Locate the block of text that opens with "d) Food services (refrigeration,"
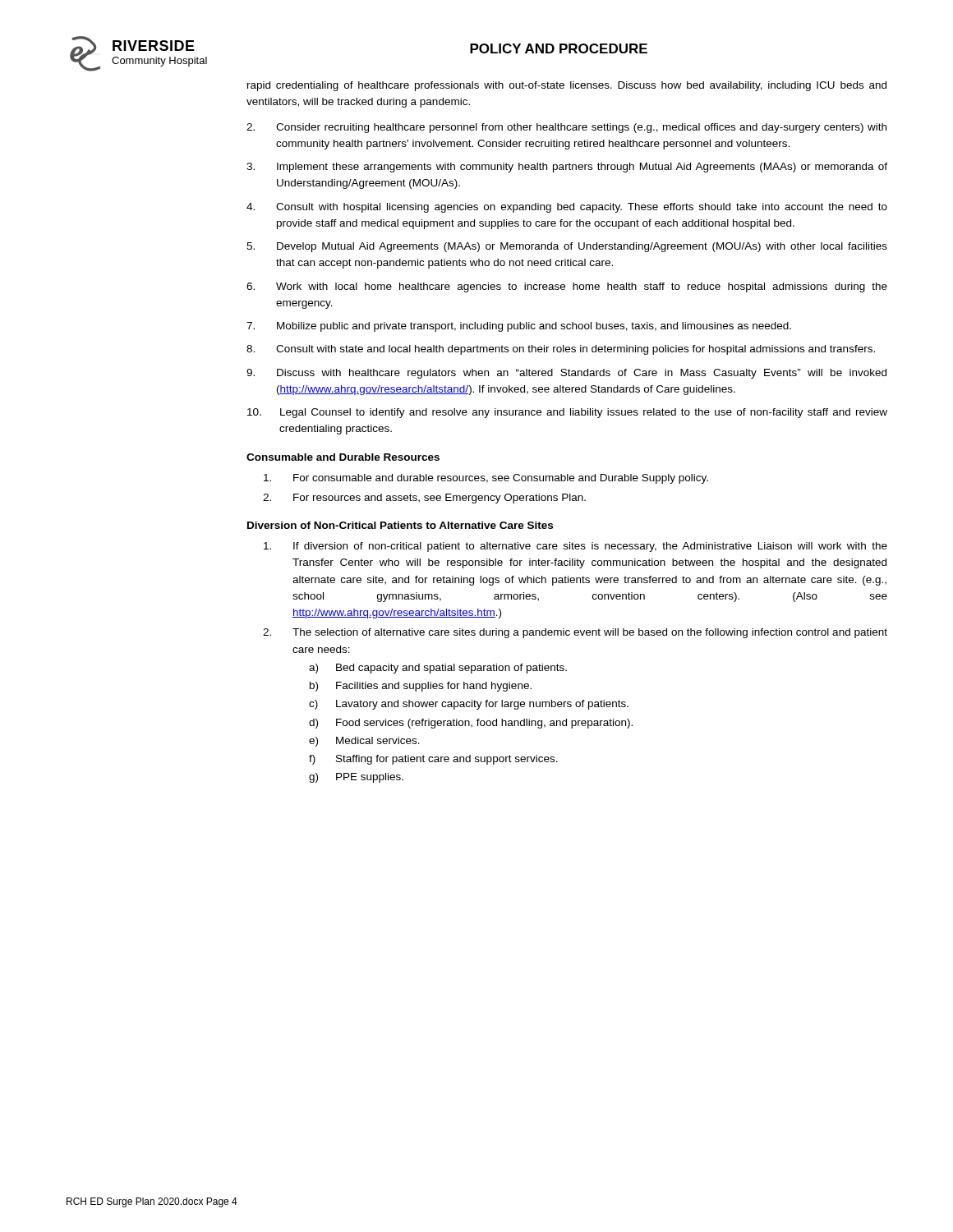This screenshot has height=1232, width=953. pos(598,723)
